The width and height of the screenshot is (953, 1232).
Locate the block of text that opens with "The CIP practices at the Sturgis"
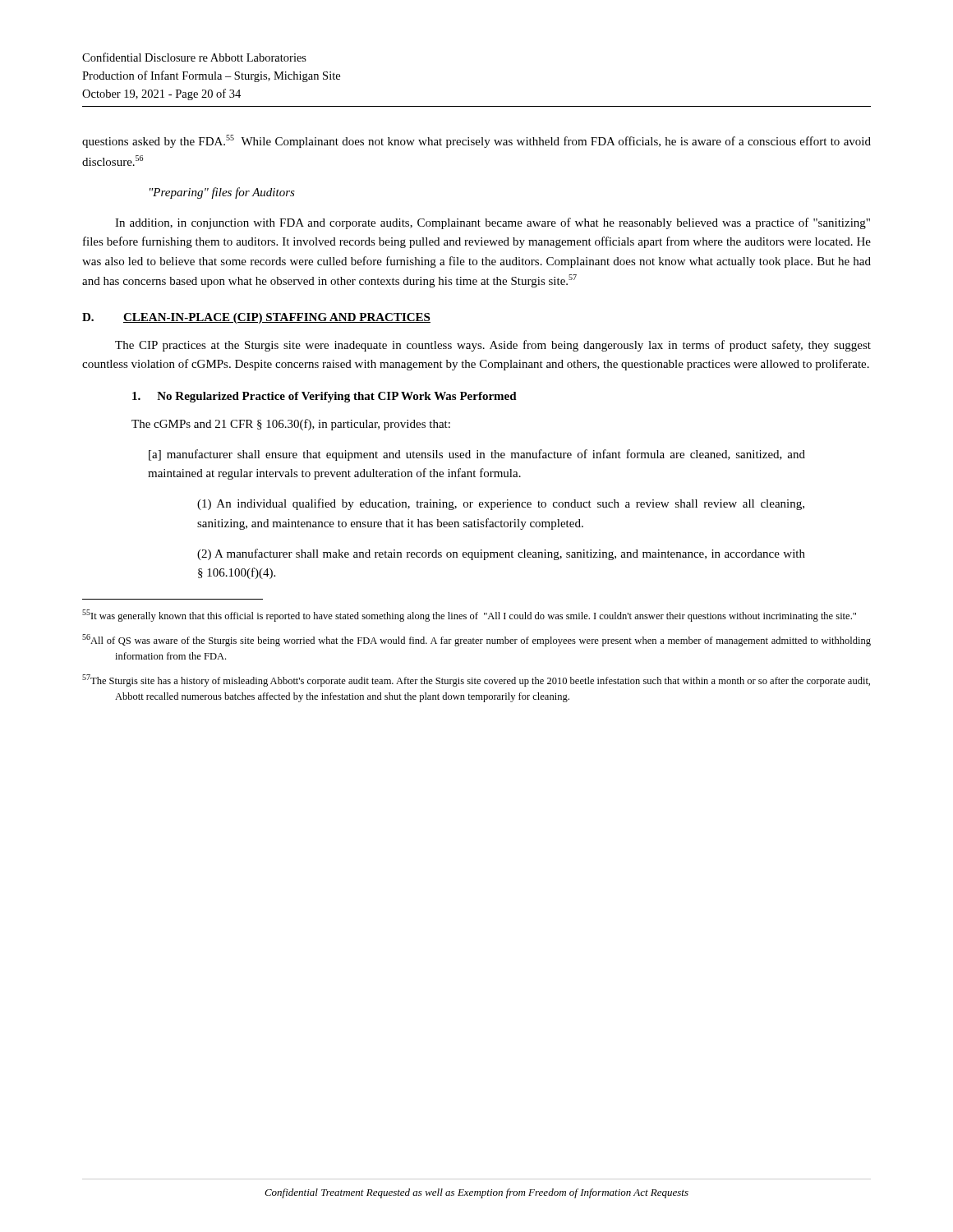click(476, 355)
